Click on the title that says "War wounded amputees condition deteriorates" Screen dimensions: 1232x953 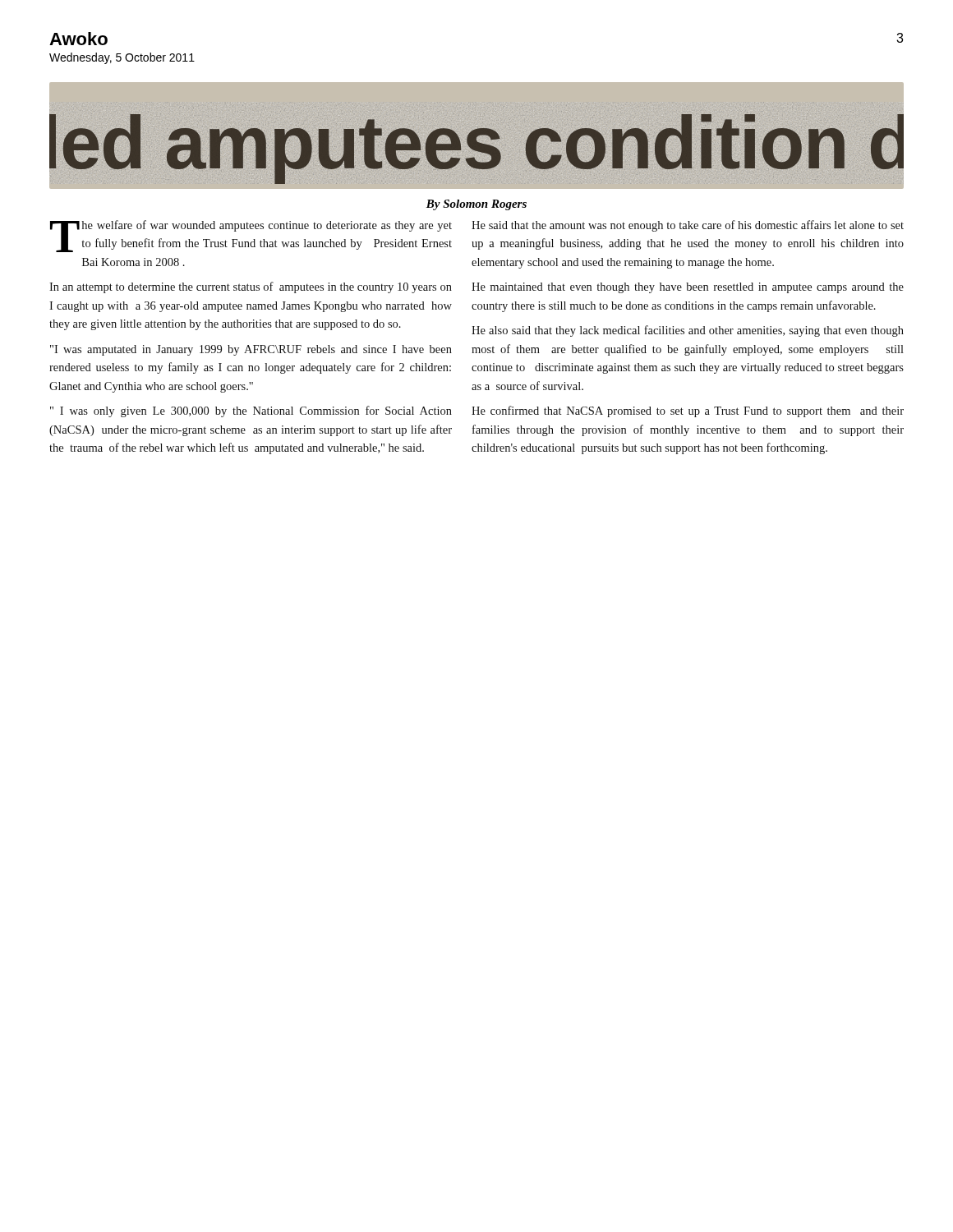476,136
